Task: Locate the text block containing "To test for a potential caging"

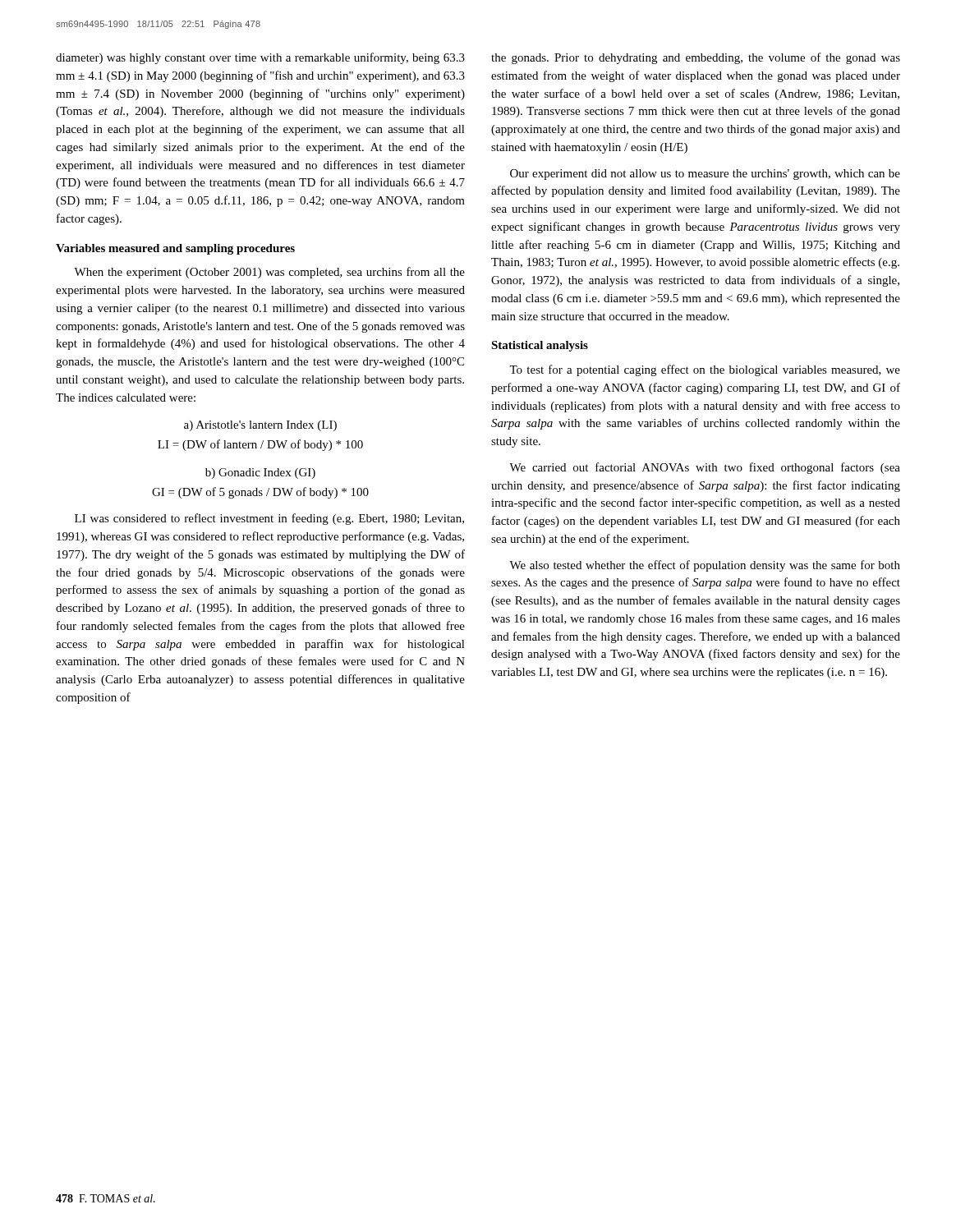Action: 696,406
